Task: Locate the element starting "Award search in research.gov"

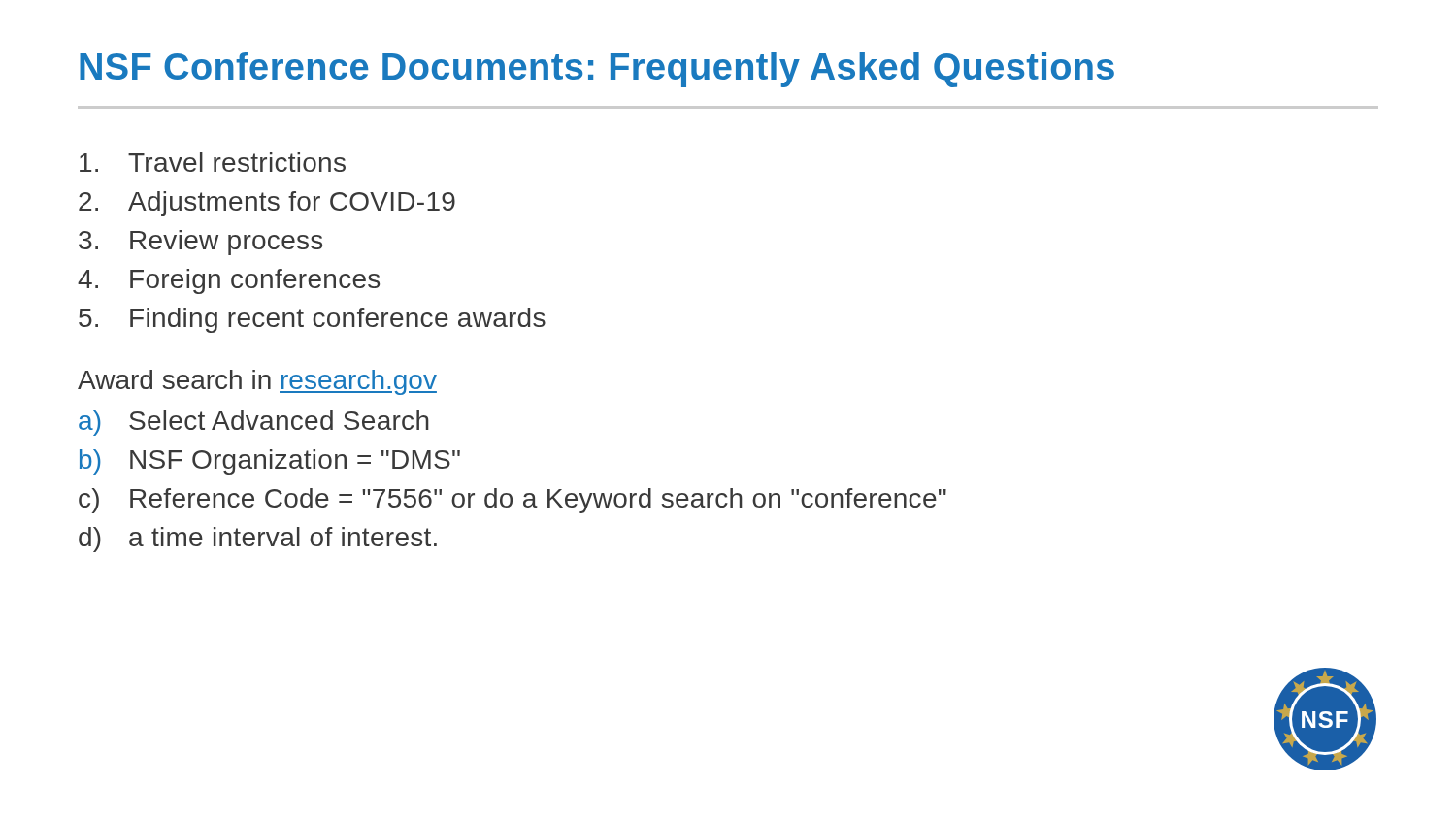Action: point(257,380)
